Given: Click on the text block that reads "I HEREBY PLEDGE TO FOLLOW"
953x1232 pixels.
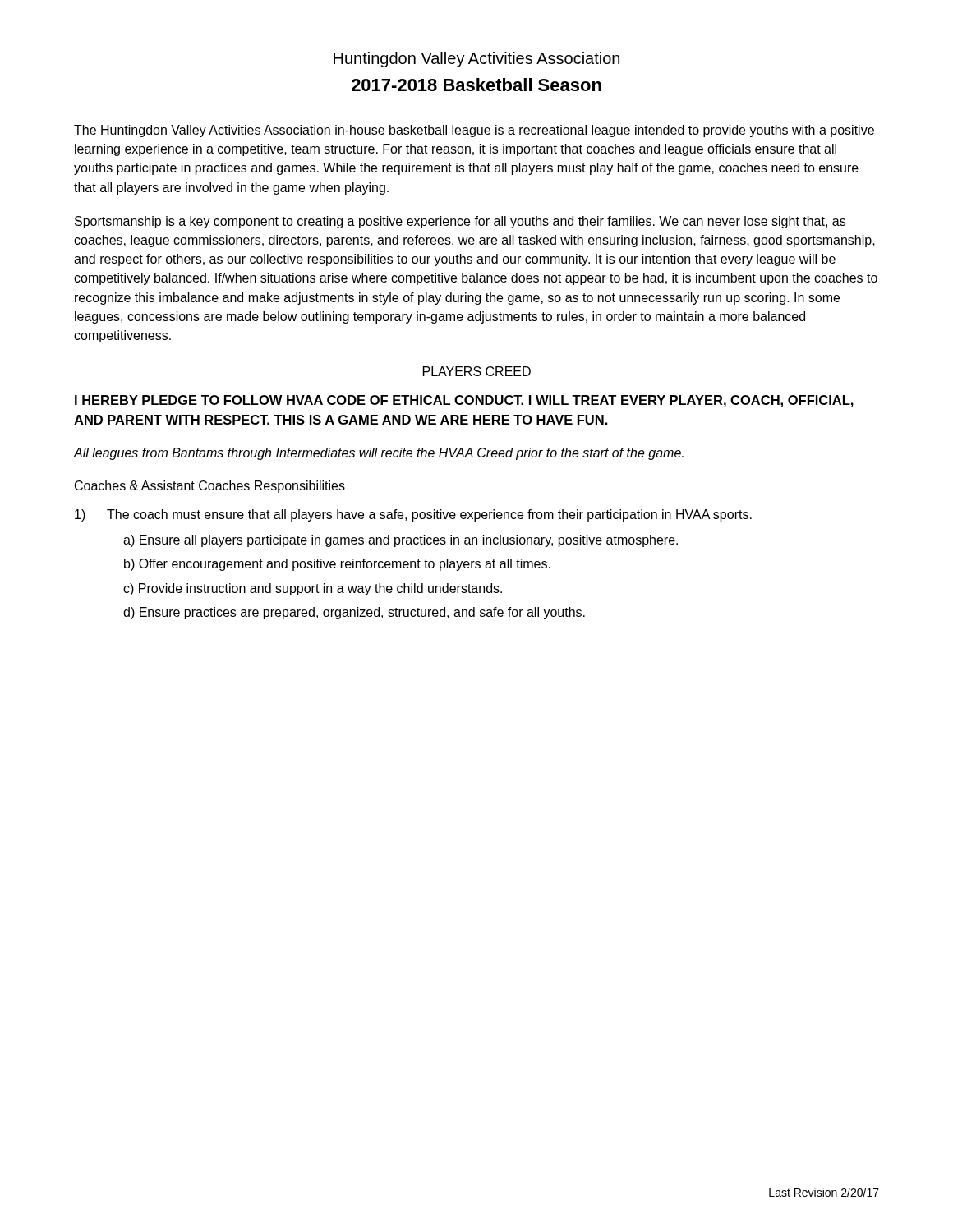Looking at the screenshot, I should point(464,410).
